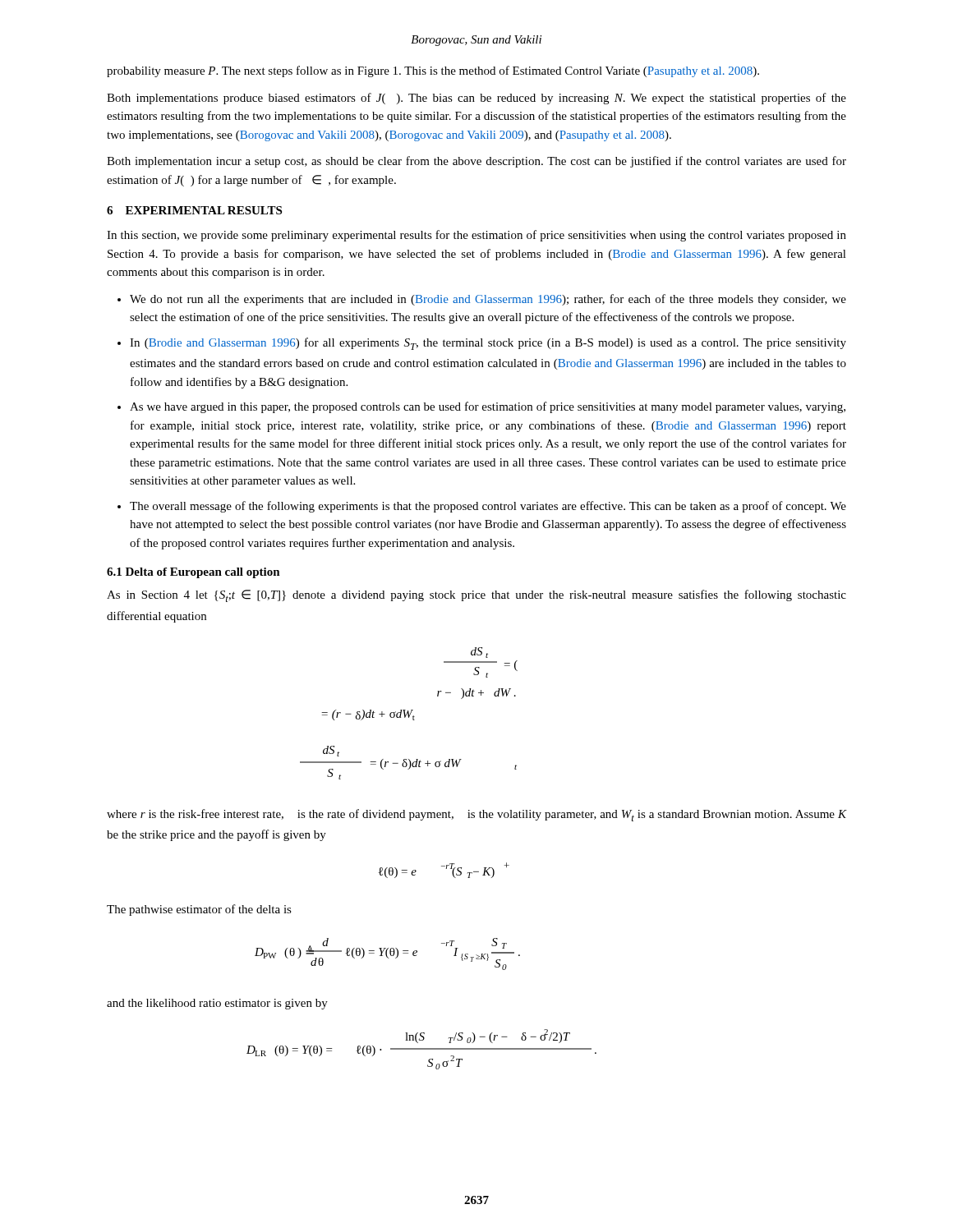The image size is (953, 1232).
Task: Where is the passage that starts "As in Section 4 let {St;t ∈"?
Action: click(x=476, y=606)
